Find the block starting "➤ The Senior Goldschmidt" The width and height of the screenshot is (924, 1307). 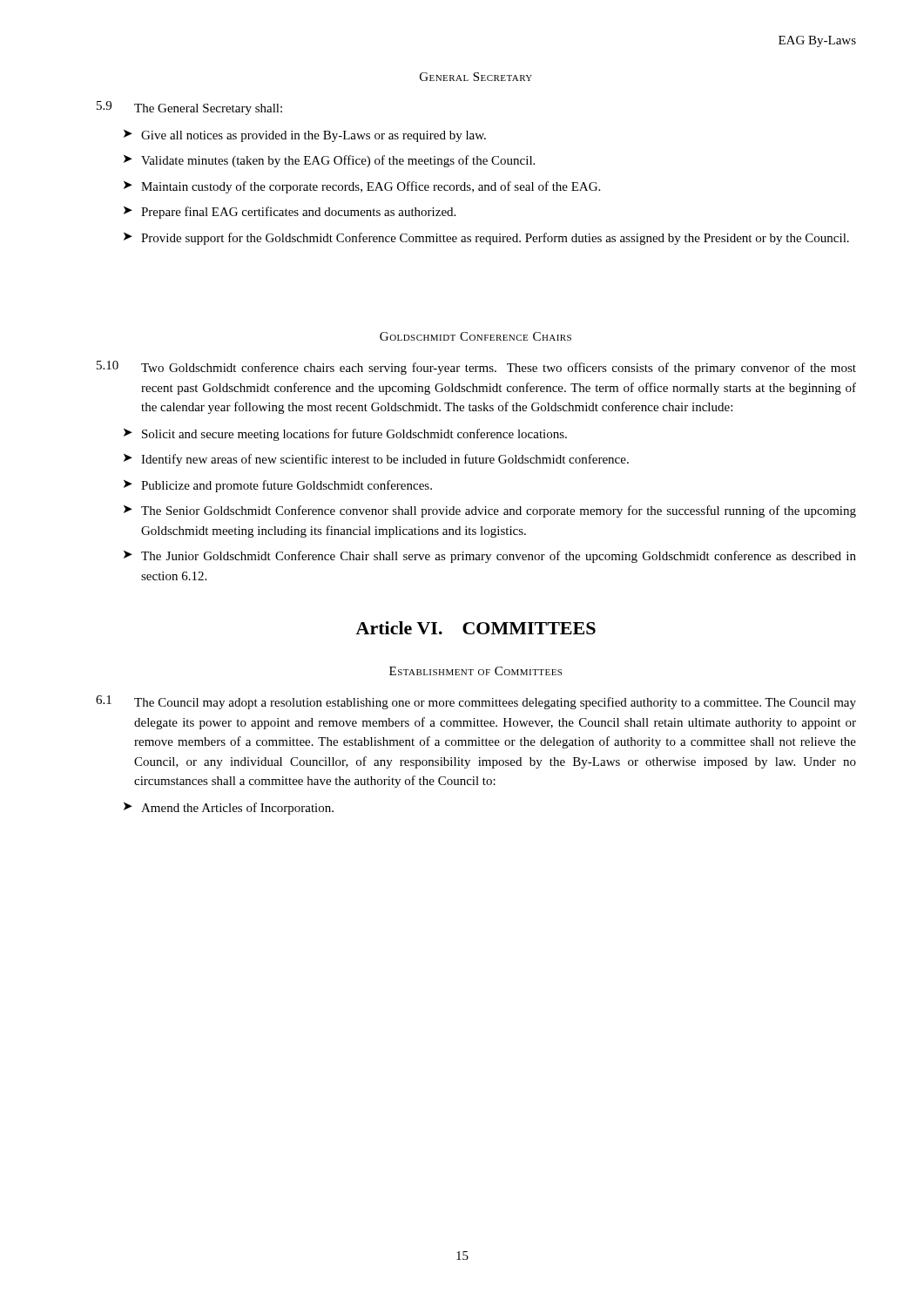click(489, 521)
